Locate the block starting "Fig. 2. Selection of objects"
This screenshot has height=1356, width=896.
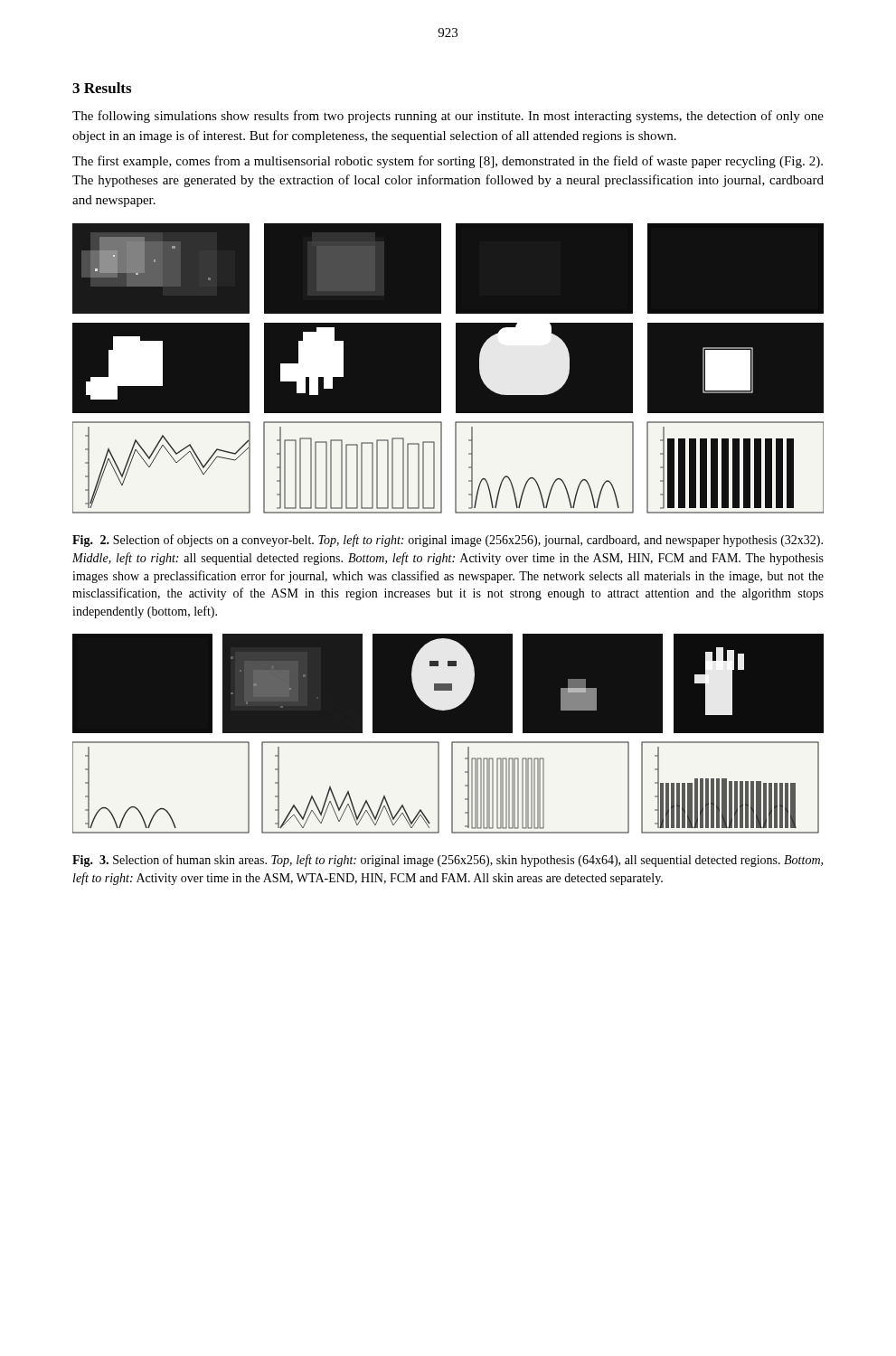click(x=448, y=576)
